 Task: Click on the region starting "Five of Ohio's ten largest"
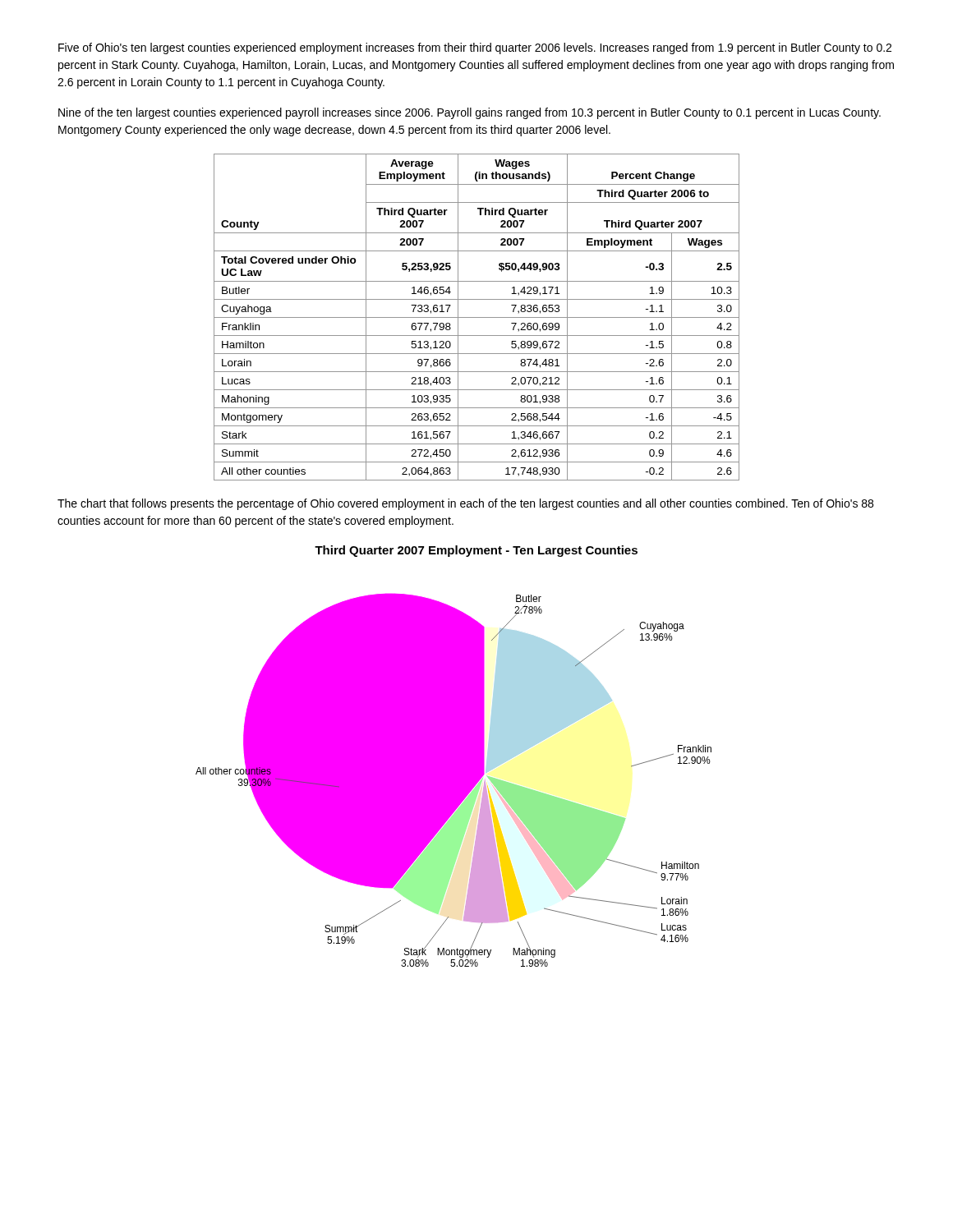pos(476,65)
